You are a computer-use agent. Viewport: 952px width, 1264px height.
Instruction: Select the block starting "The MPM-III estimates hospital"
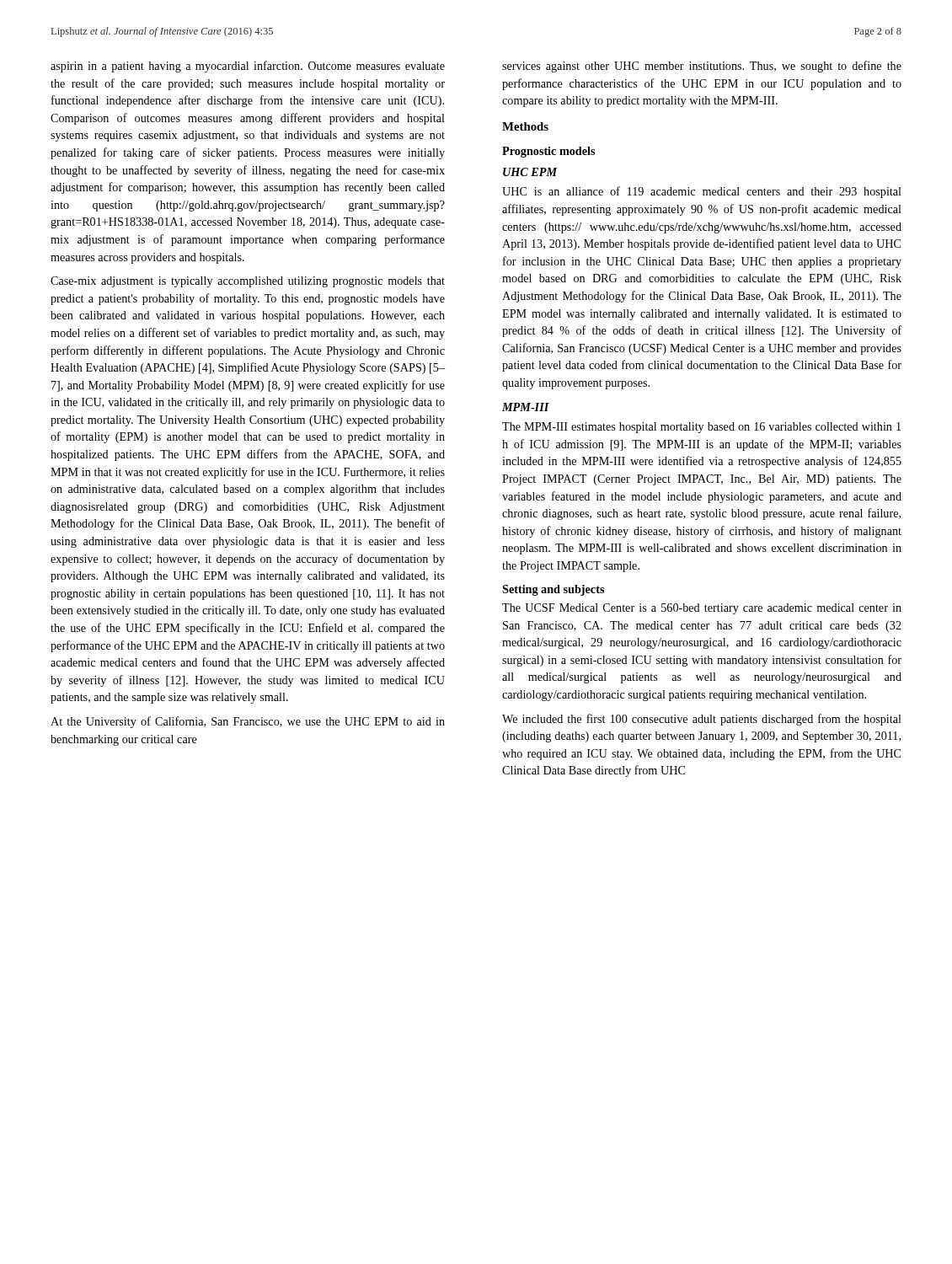click(x=702, y=496)
